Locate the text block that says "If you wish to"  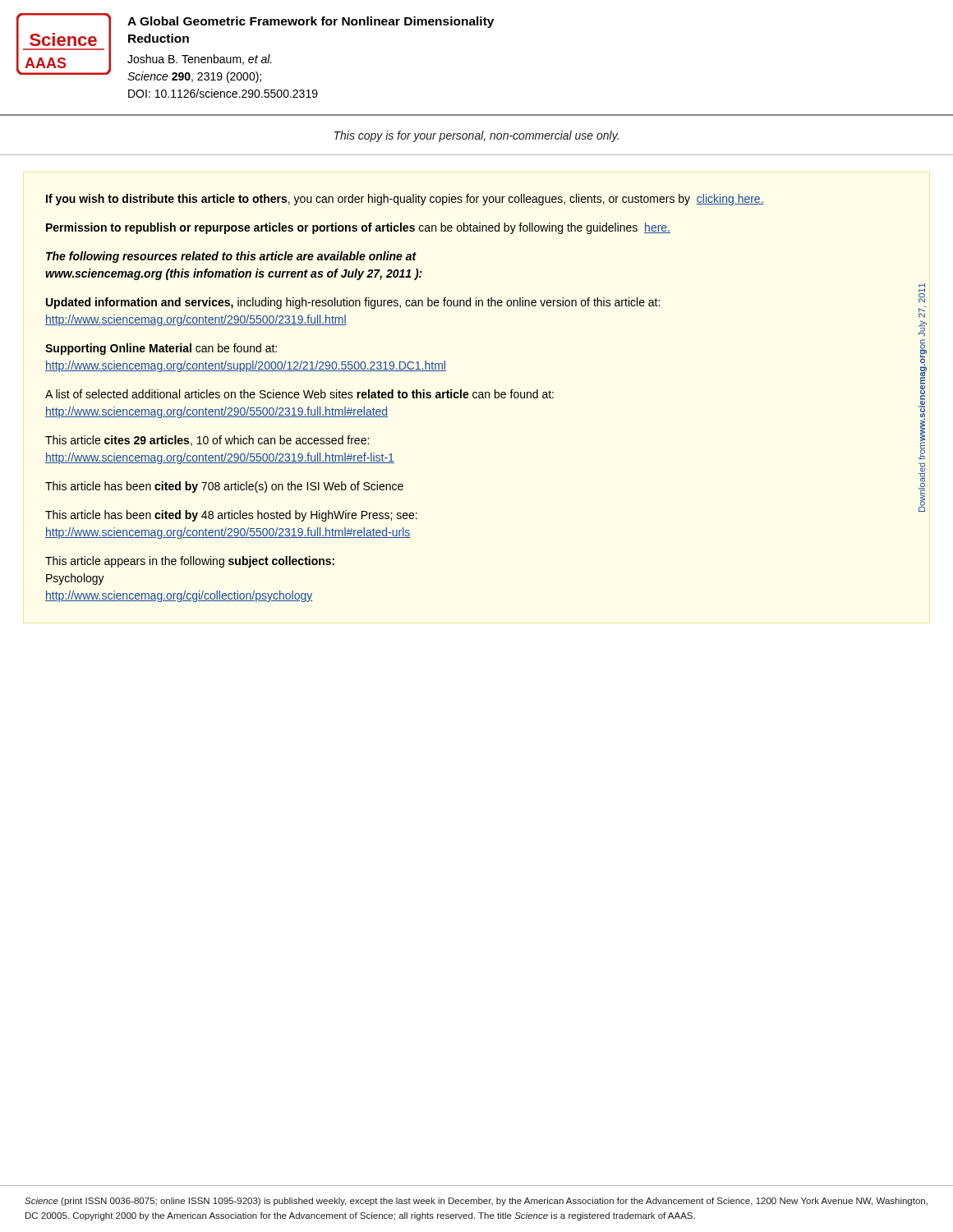pyautogui.click(x=404, y=199)
